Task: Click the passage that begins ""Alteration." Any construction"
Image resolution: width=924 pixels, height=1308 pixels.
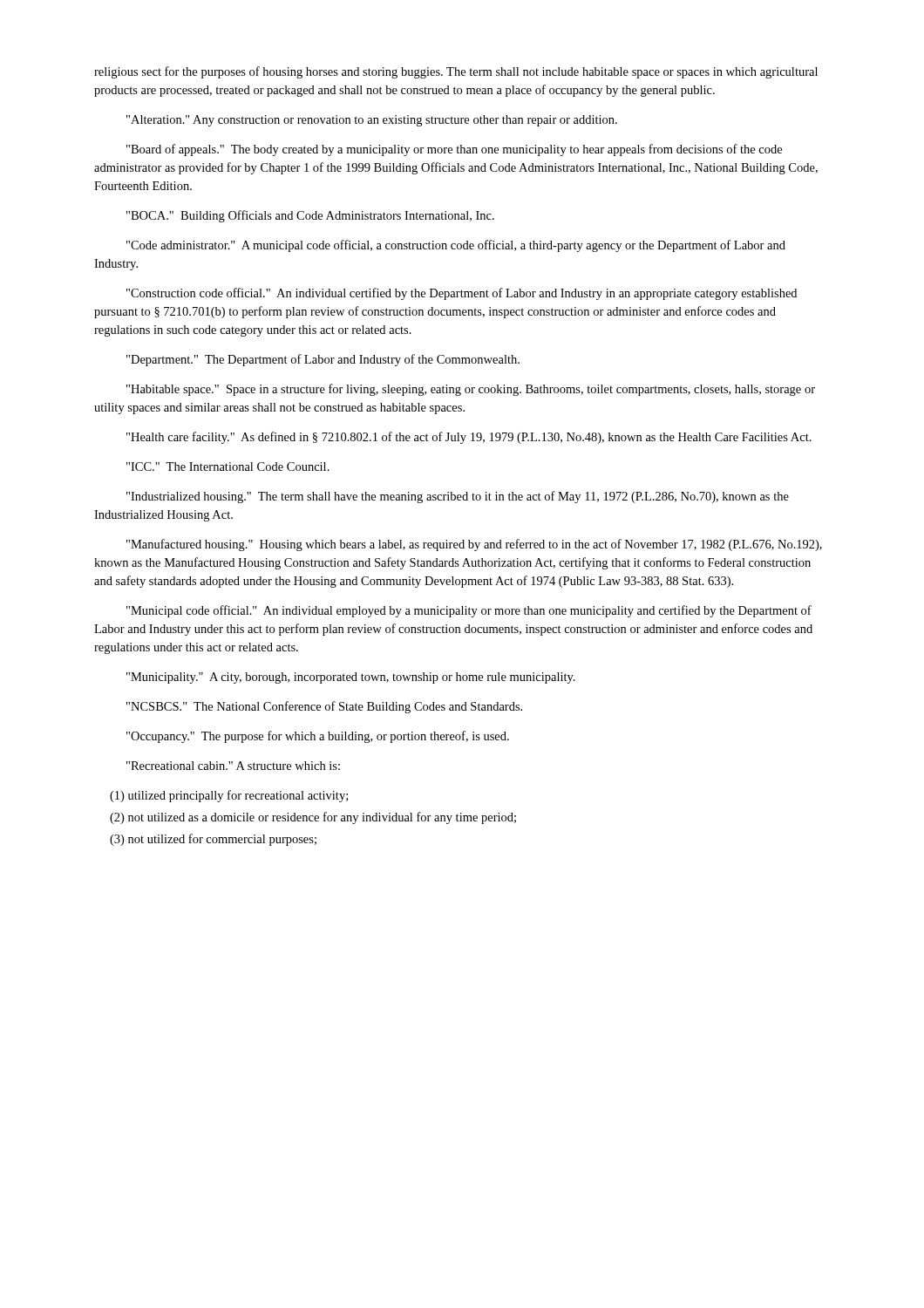Action: coord(462,120)
